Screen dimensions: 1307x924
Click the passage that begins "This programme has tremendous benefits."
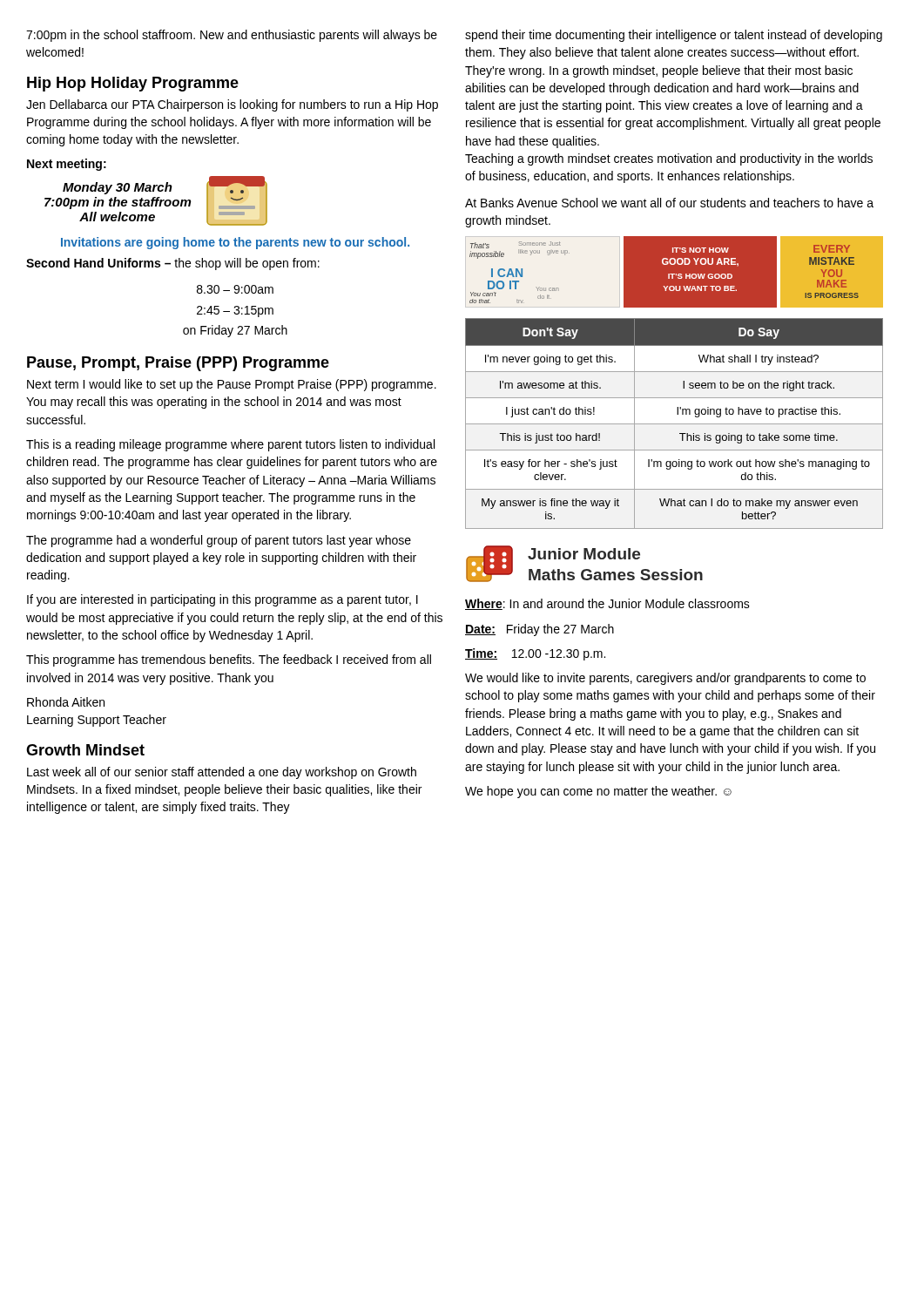tap(235, 669)
